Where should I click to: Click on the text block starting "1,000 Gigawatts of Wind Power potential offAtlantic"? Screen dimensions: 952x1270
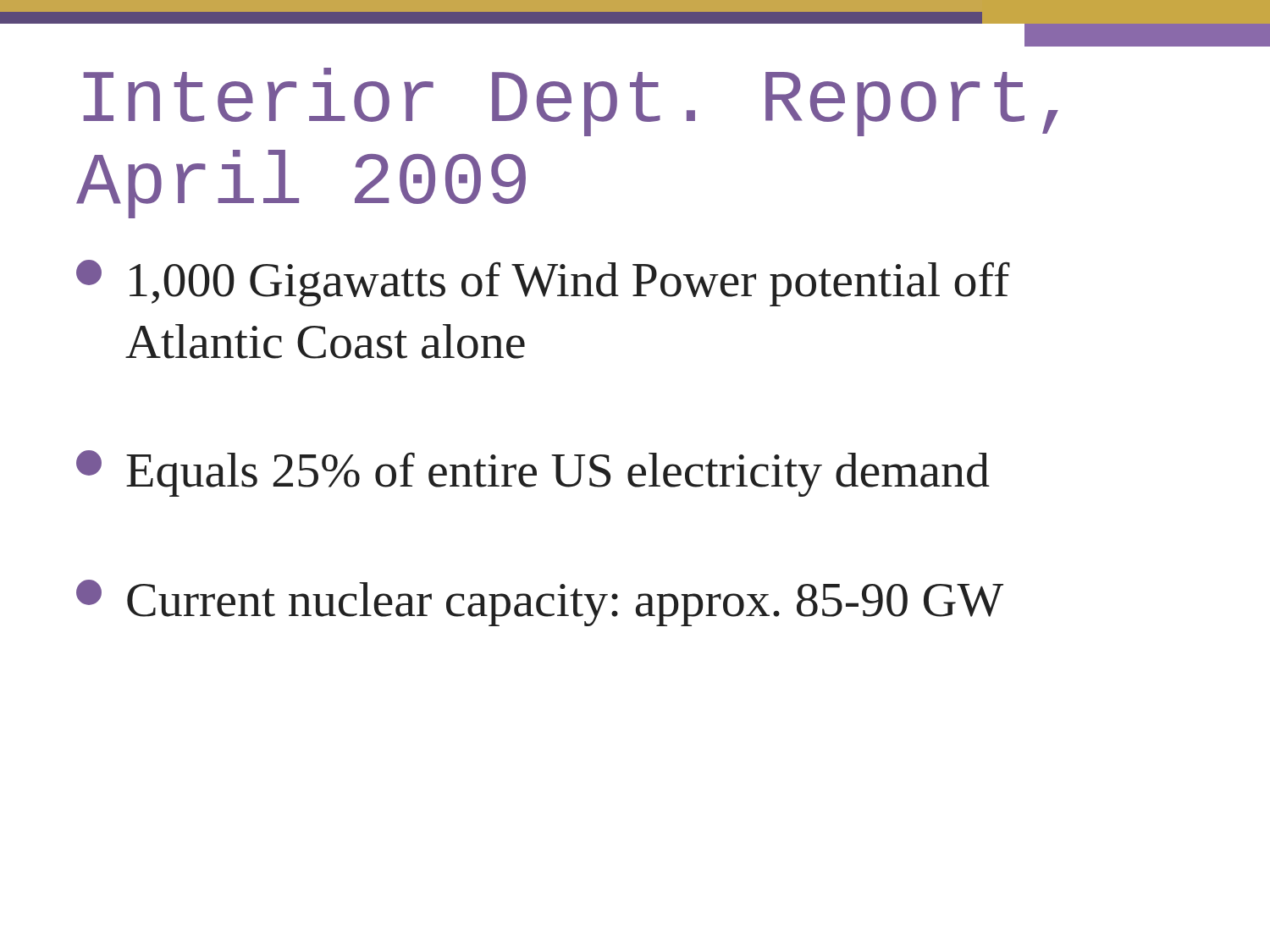click(543, 311)
